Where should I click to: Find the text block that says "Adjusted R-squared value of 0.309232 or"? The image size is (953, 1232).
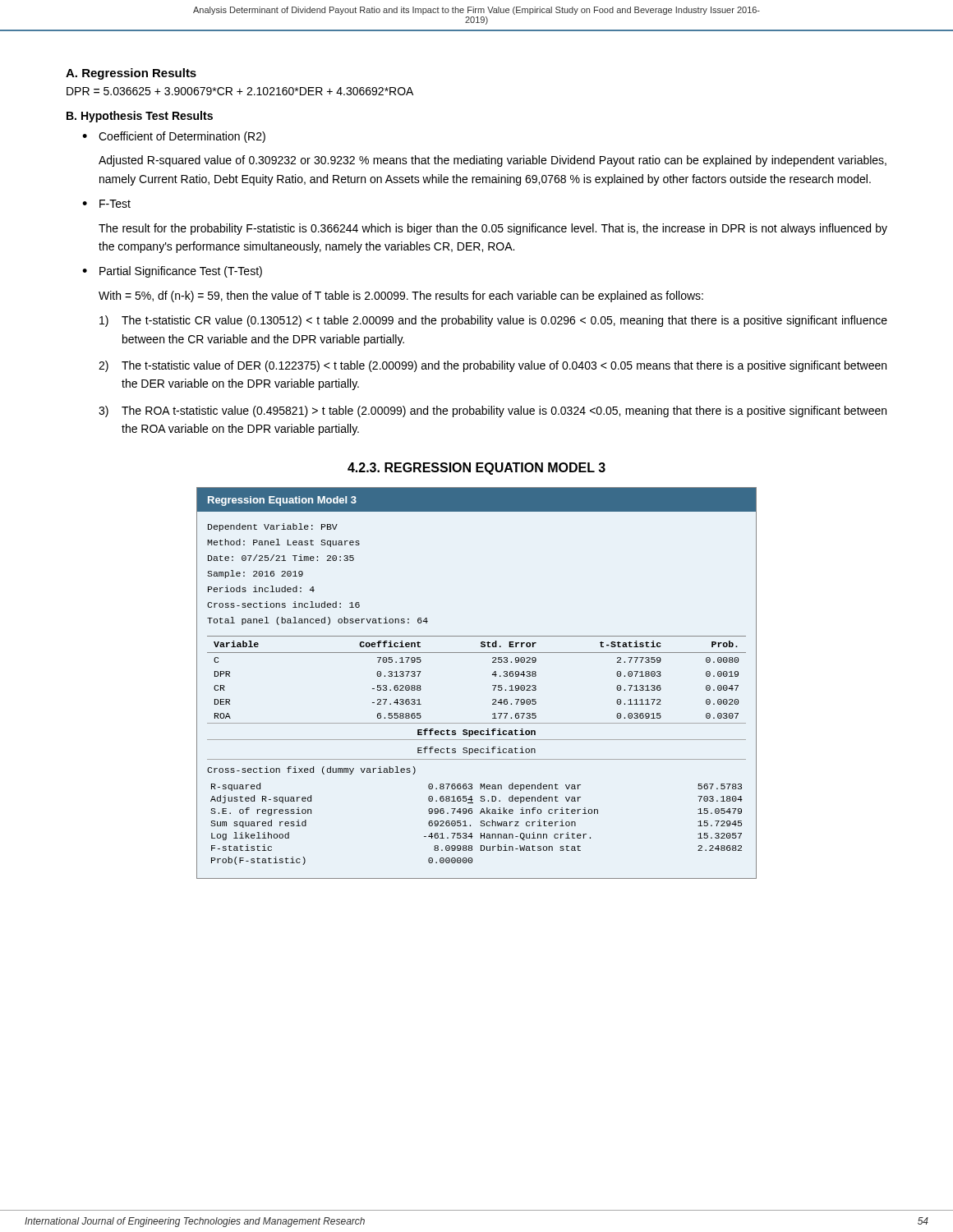[x=493, y=170]
